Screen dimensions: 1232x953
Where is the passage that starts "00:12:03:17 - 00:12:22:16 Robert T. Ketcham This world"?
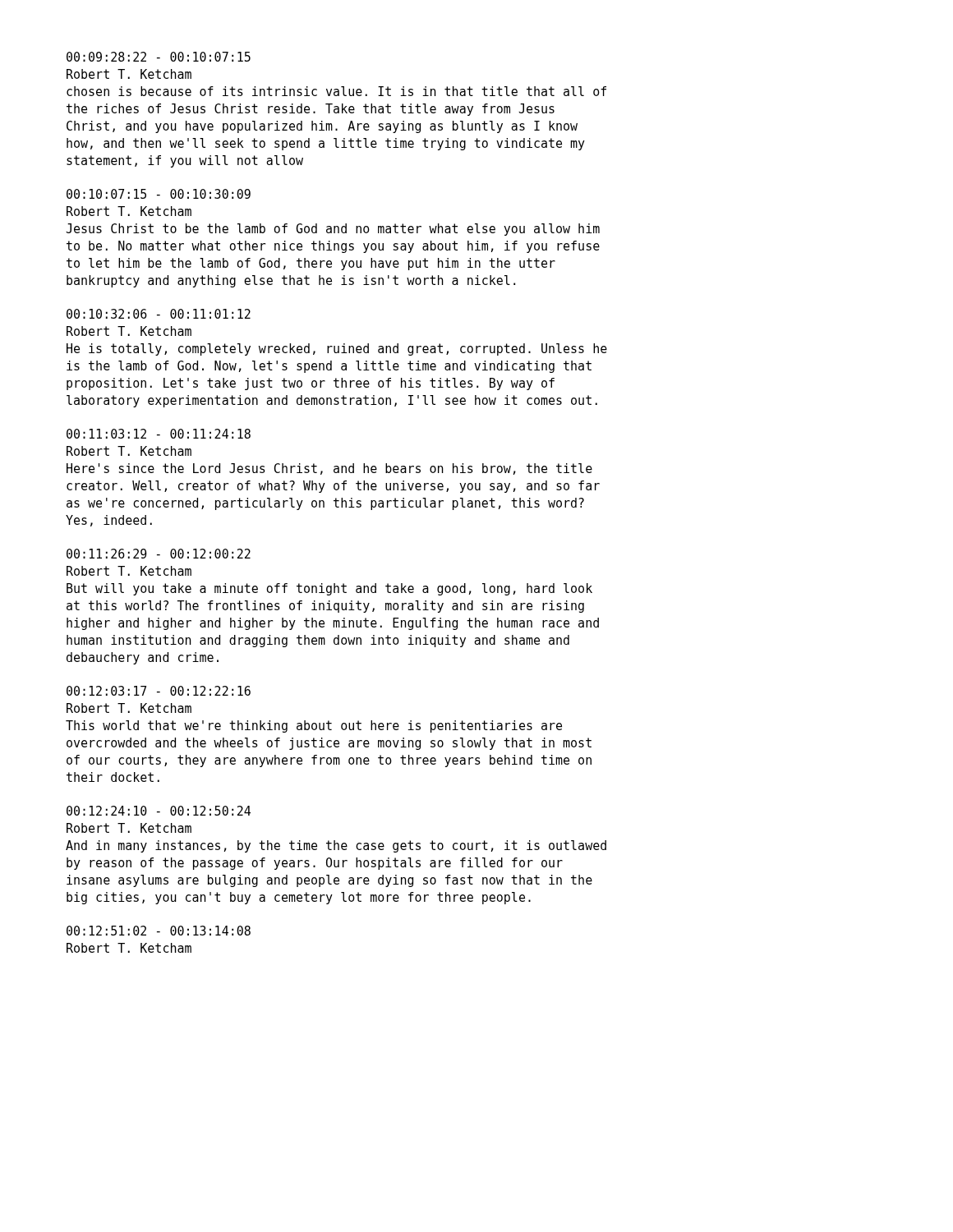[x=468, y=735]
